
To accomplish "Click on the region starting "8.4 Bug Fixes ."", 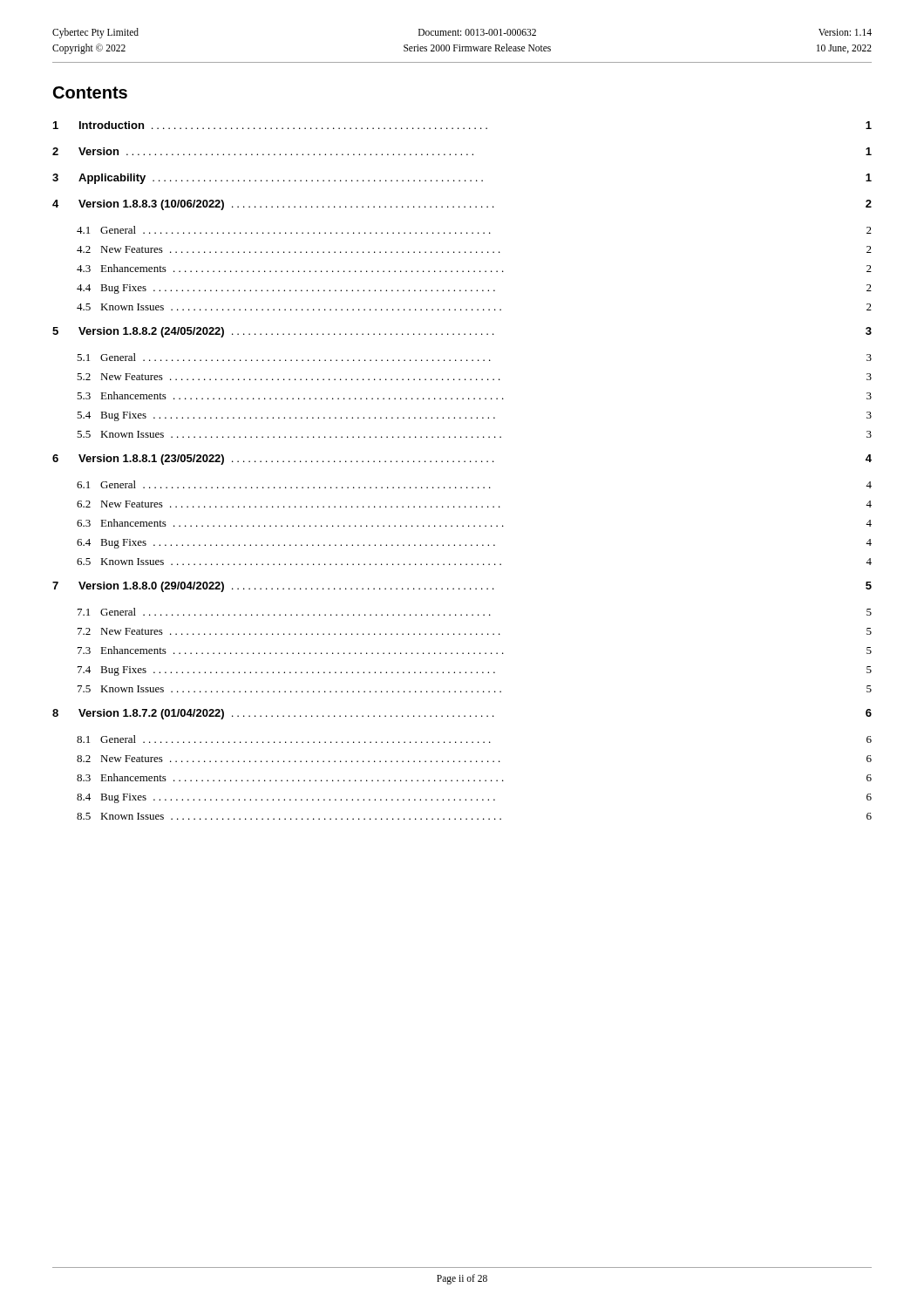I will pos(462,797).
